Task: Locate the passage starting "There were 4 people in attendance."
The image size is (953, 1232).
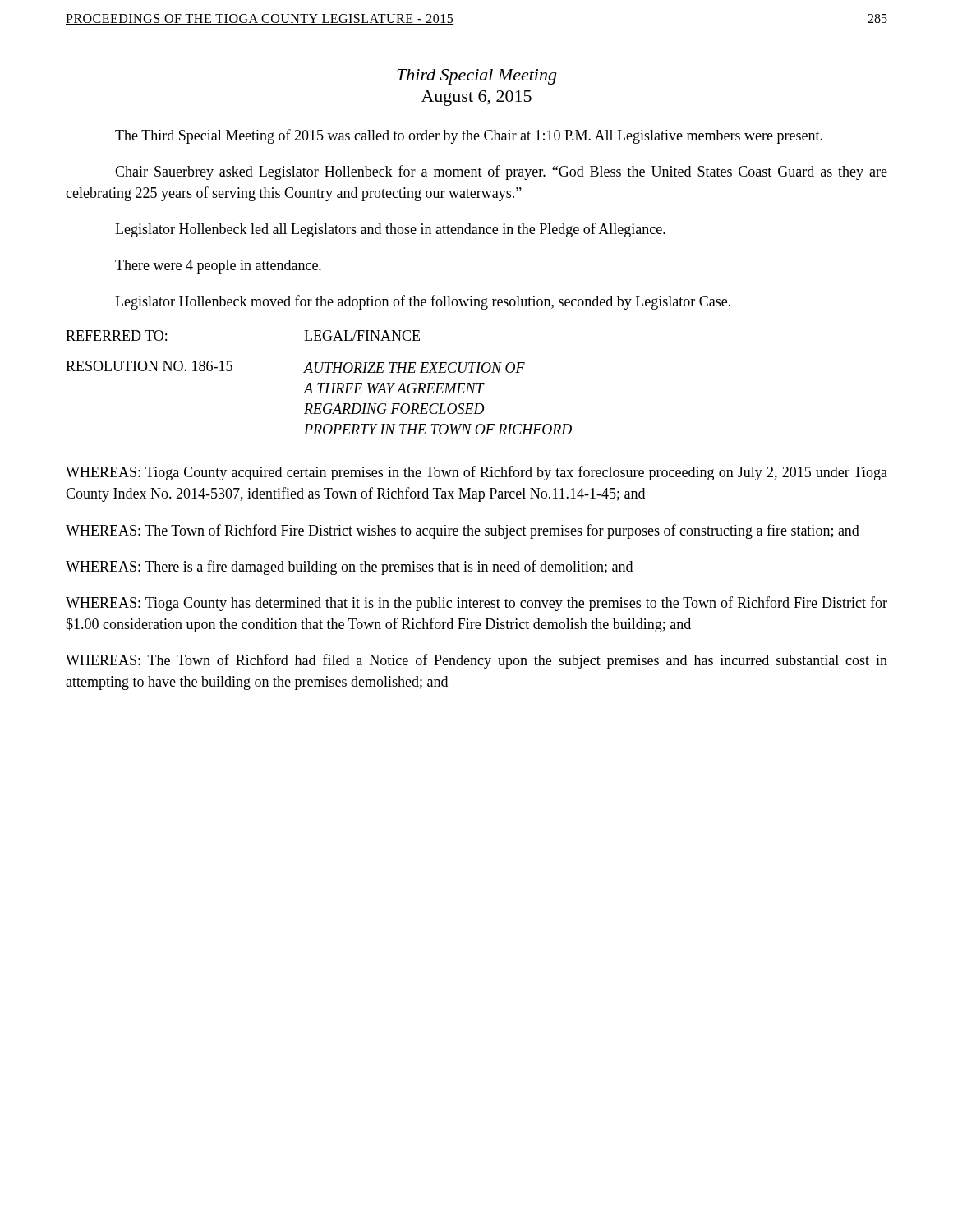Action: tap(218, 266)
